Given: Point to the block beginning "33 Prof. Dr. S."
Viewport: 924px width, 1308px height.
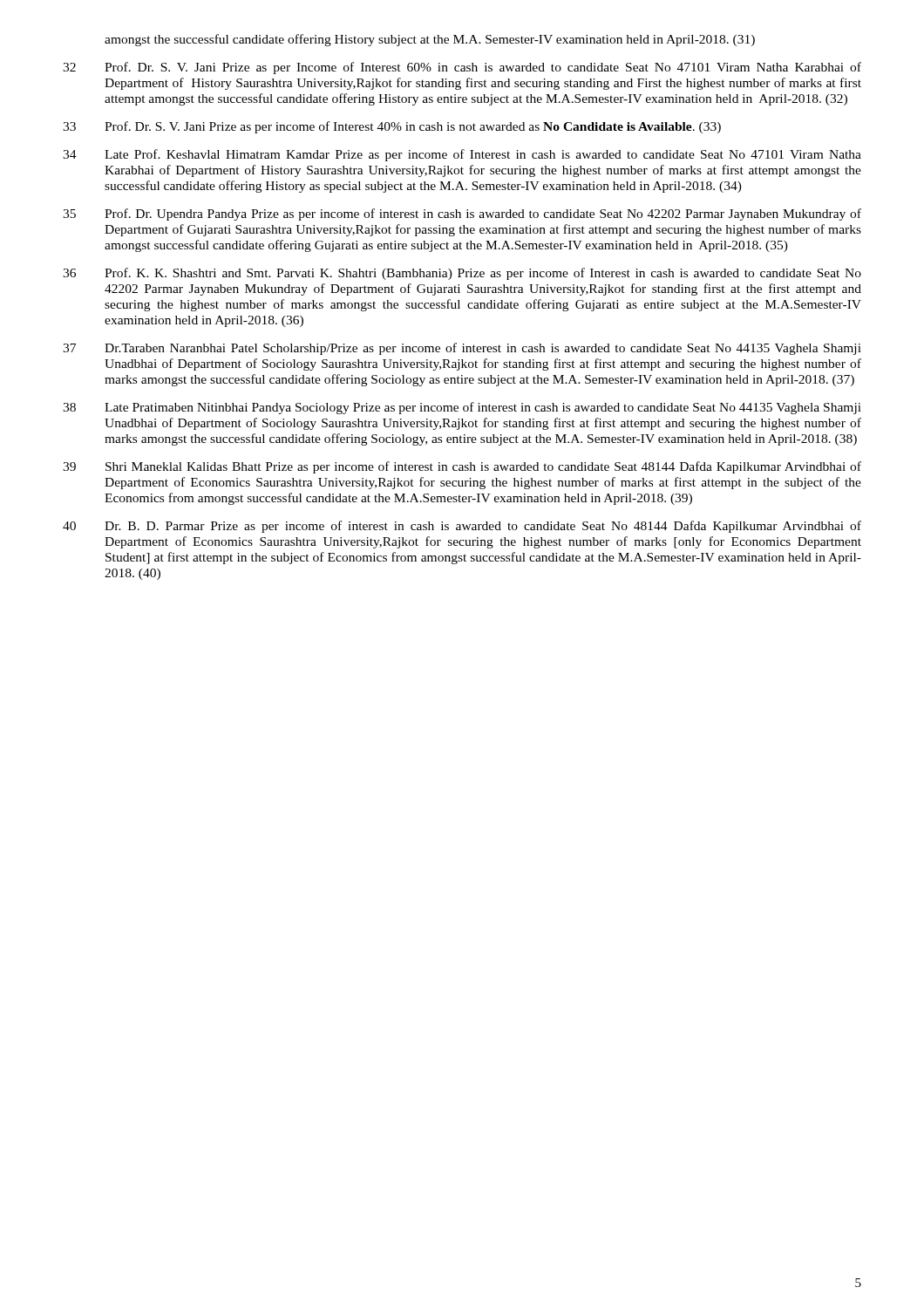Looking at the screenshot, I should pos(462,126).
